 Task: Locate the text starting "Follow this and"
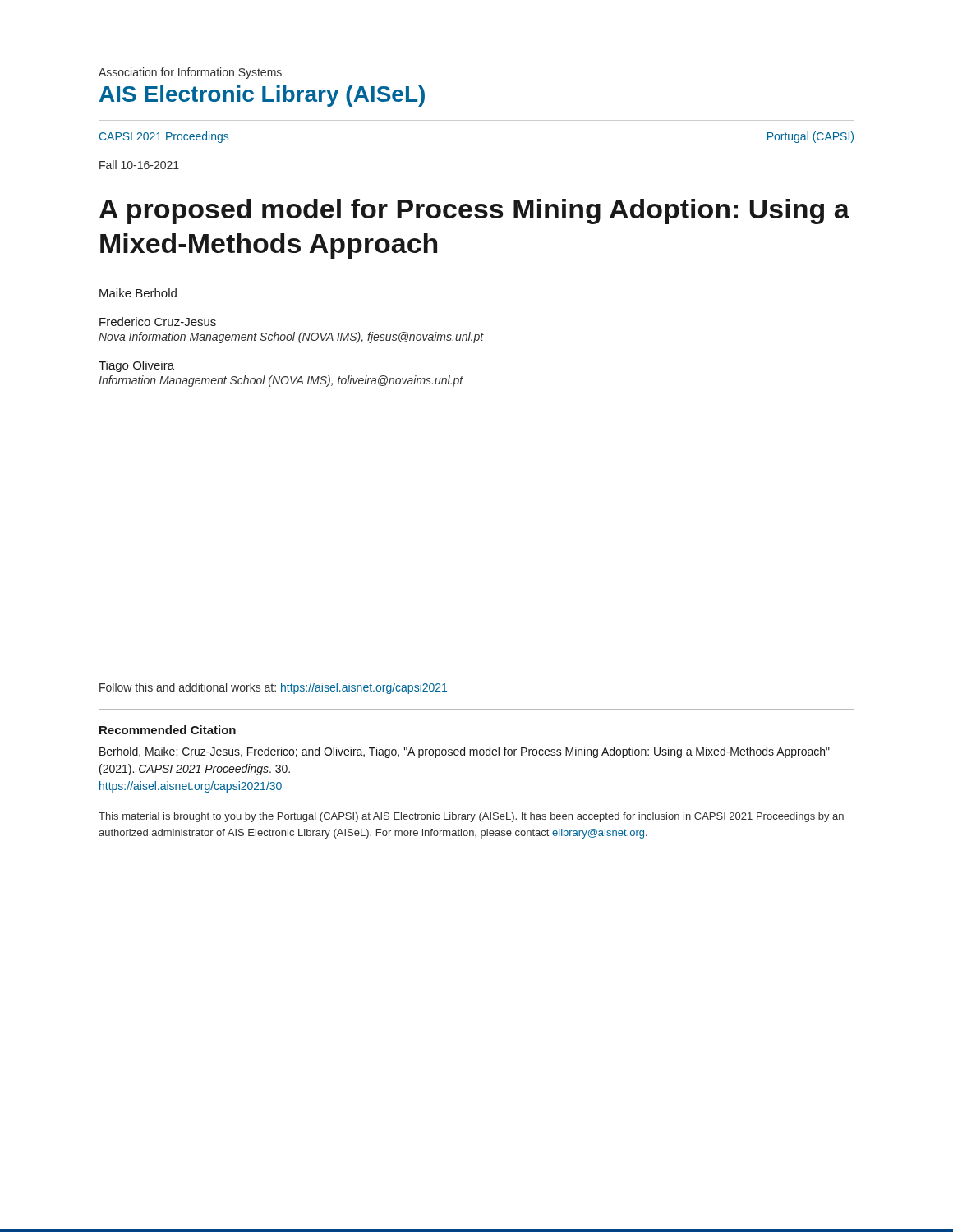click(x=273, y=688)
